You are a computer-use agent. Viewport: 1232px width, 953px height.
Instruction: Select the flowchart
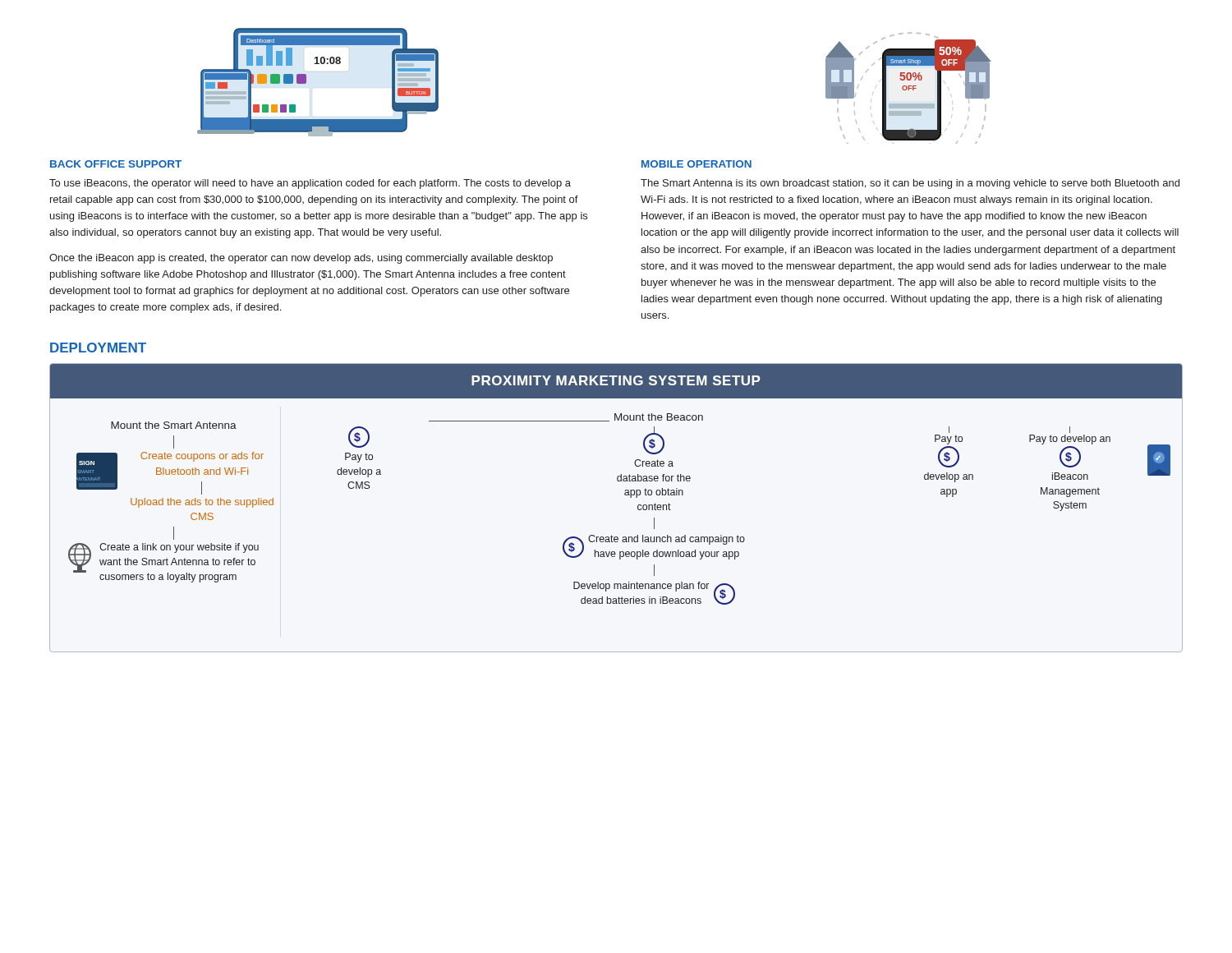(x=616, y=508)
